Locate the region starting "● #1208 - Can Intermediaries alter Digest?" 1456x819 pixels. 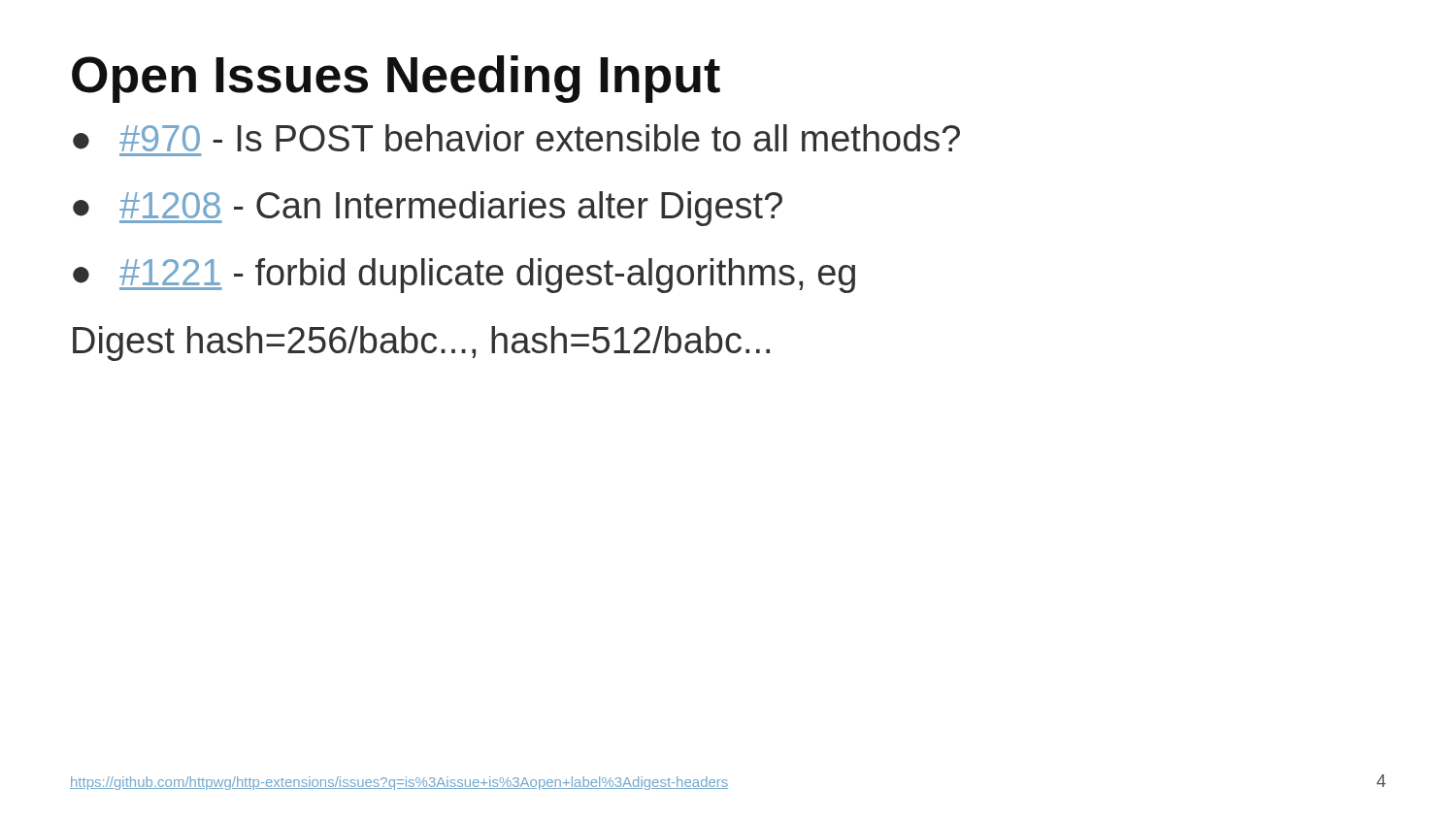pos(427,206)
